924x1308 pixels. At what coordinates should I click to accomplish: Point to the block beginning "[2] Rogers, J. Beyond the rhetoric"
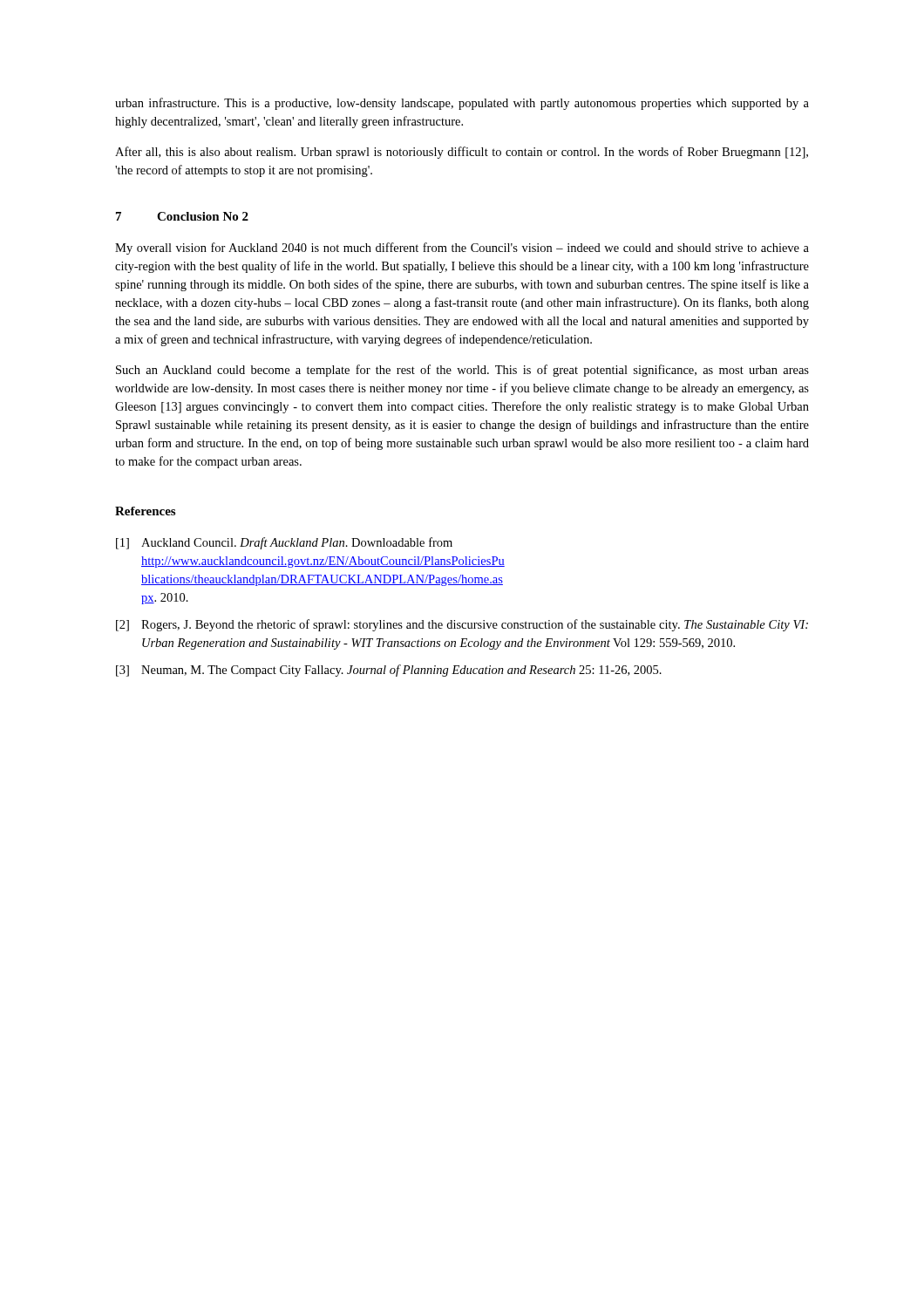(462, 634)
